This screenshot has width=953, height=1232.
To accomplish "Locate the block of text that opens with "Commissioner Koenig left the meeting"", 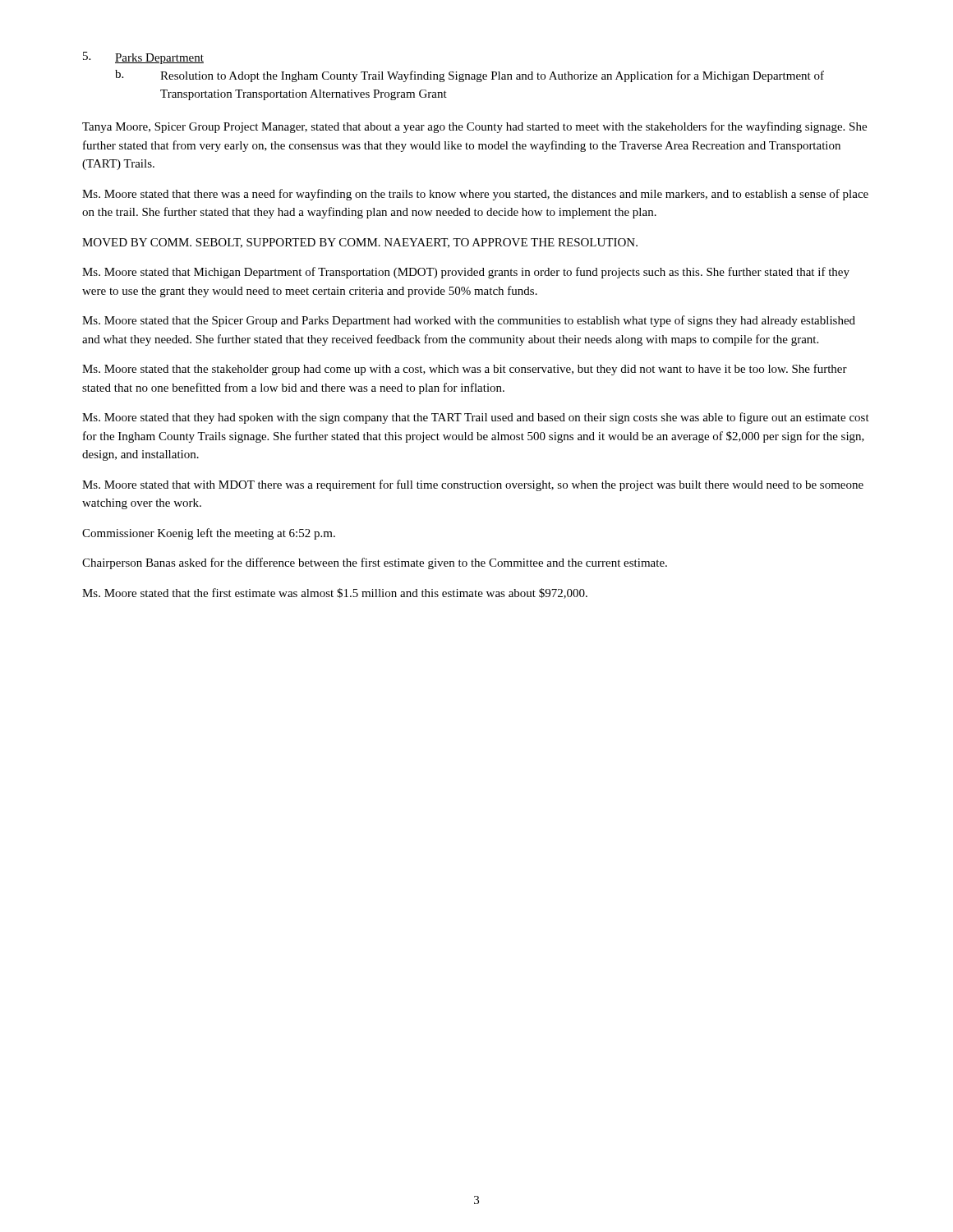I will pos(209,534).
